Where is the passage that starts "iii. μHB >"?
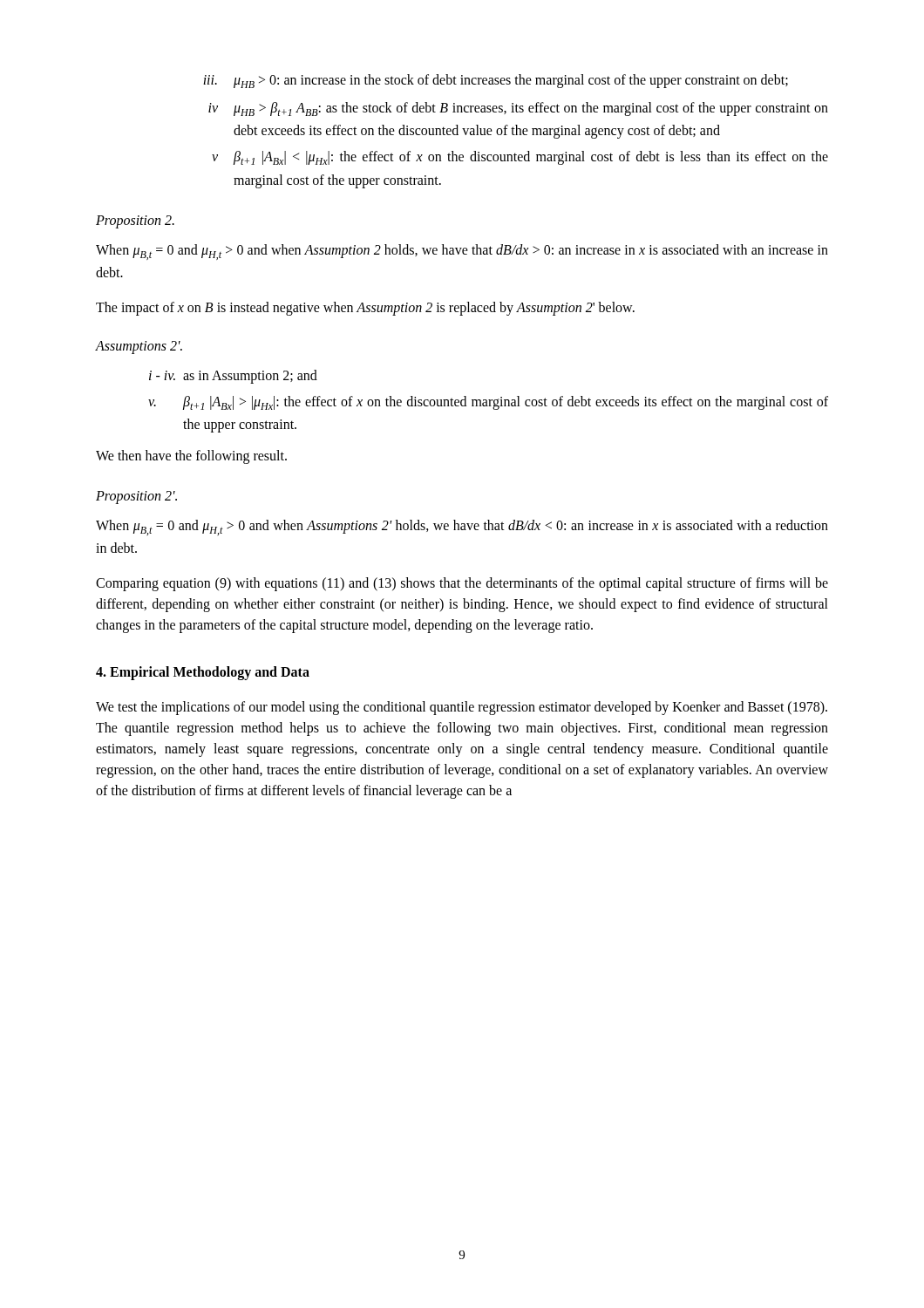The image size is (924, 1308). point(497,81)
